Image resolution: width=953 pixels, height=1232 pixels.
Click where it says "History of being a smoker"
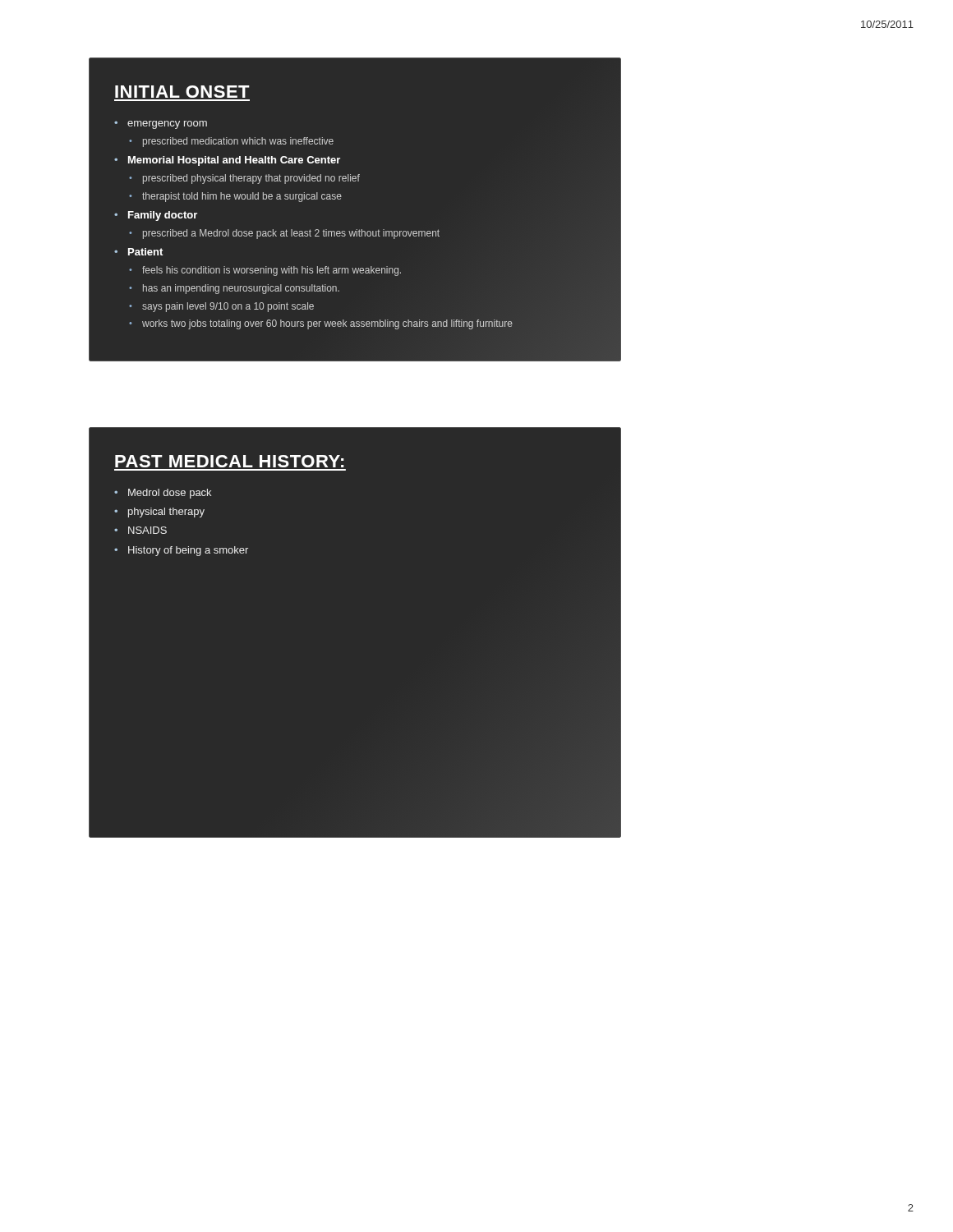click(188, 549)
